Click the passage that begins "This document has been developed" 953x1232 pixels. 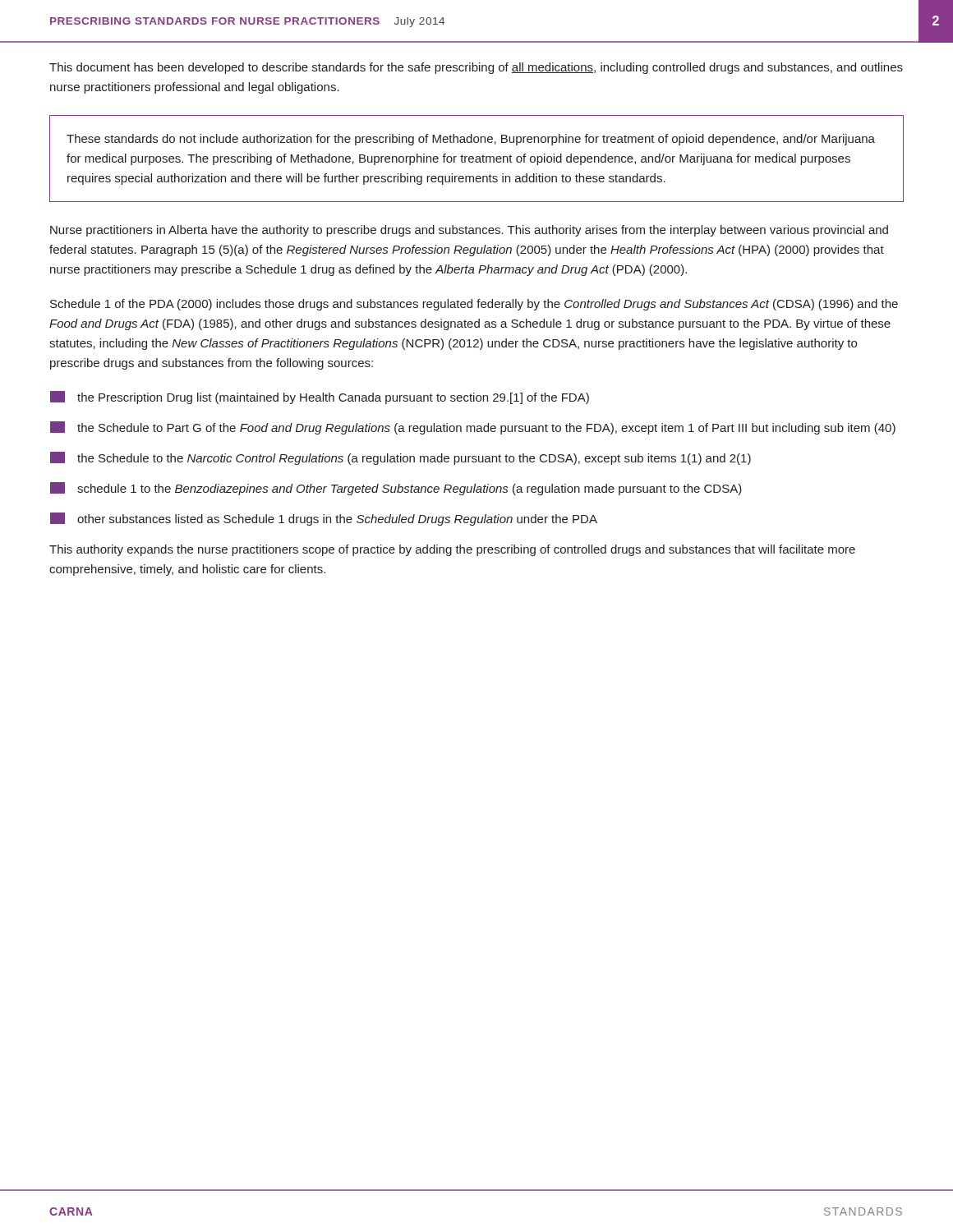(476, 77)
